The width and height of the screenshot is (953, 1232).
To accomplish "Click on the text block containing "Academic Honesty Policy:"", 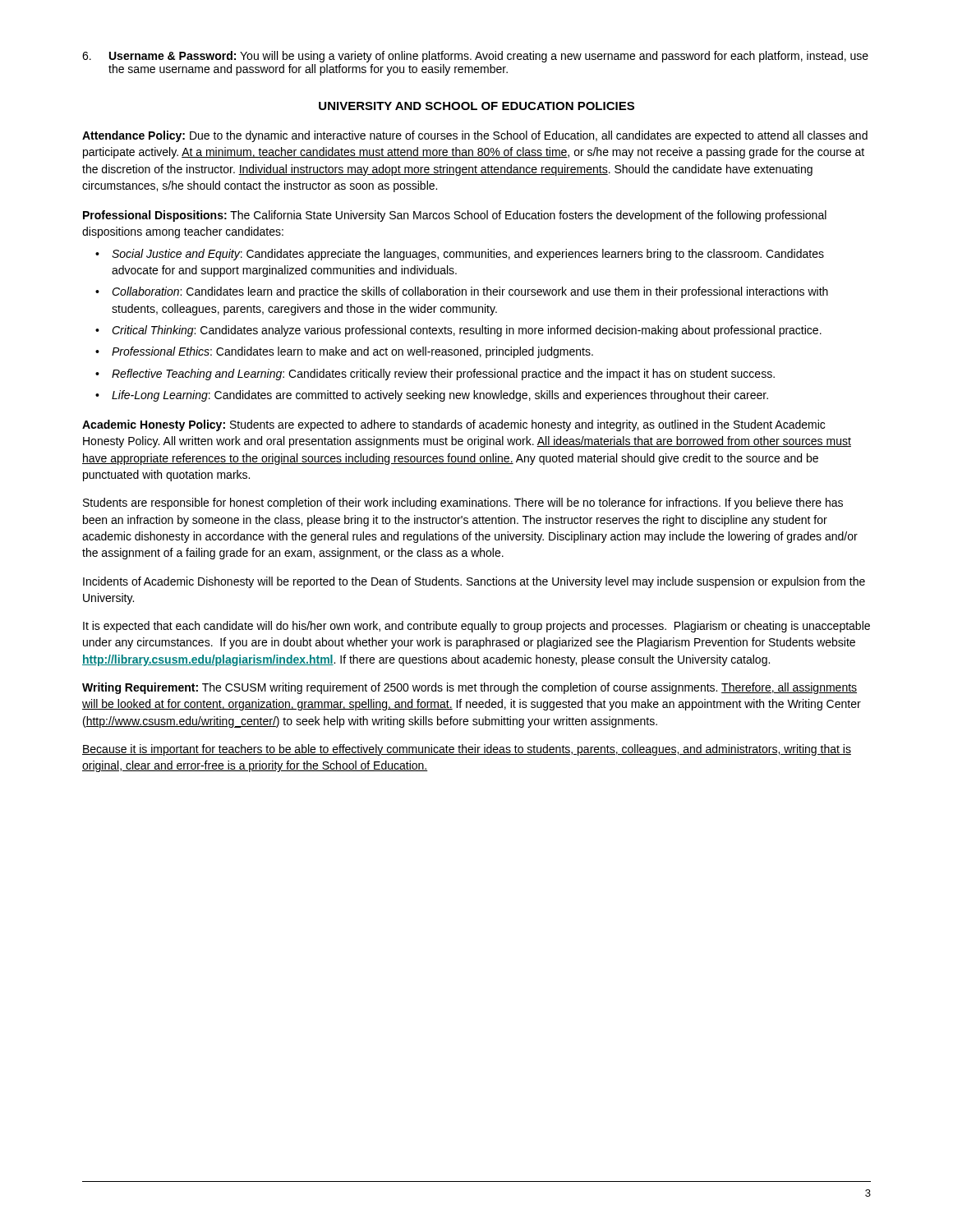I will tap(467, 450).
